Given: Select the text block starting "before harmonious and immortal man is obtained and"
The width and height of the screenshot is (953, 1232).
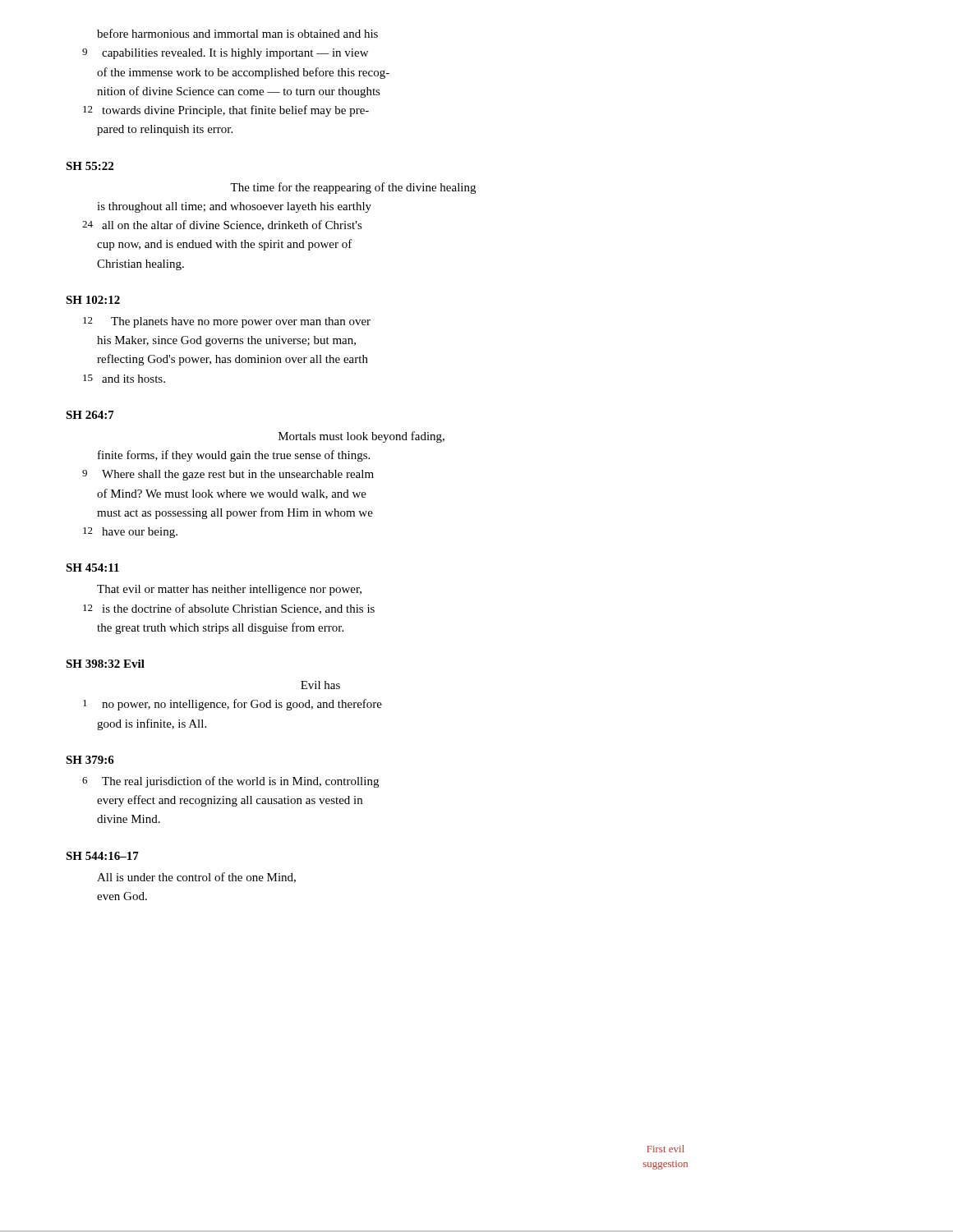Looking at the screenshot, I should pos(329,82).
